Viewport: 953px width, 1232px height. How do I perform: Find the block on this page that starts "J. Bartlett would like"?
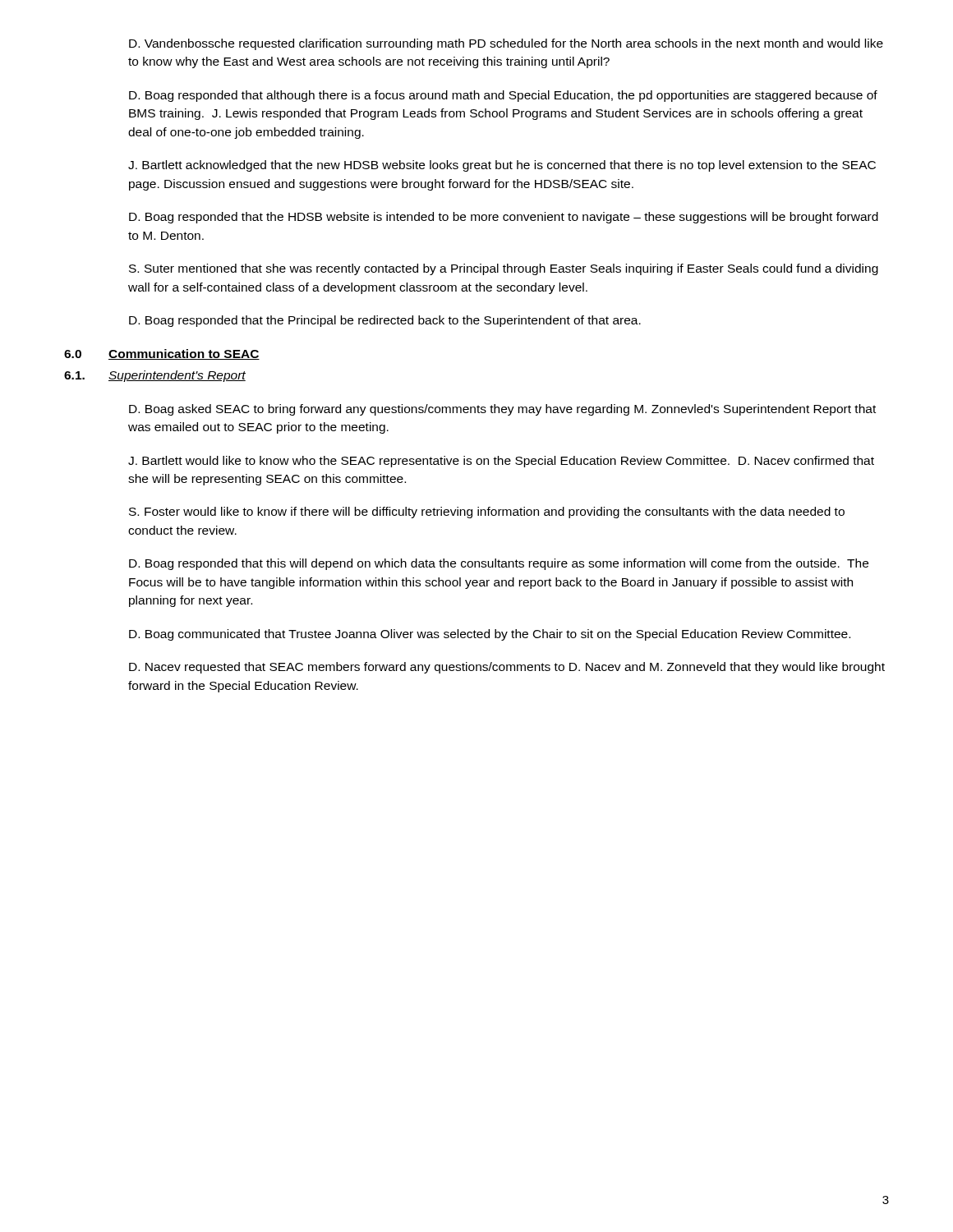[501, 469]
